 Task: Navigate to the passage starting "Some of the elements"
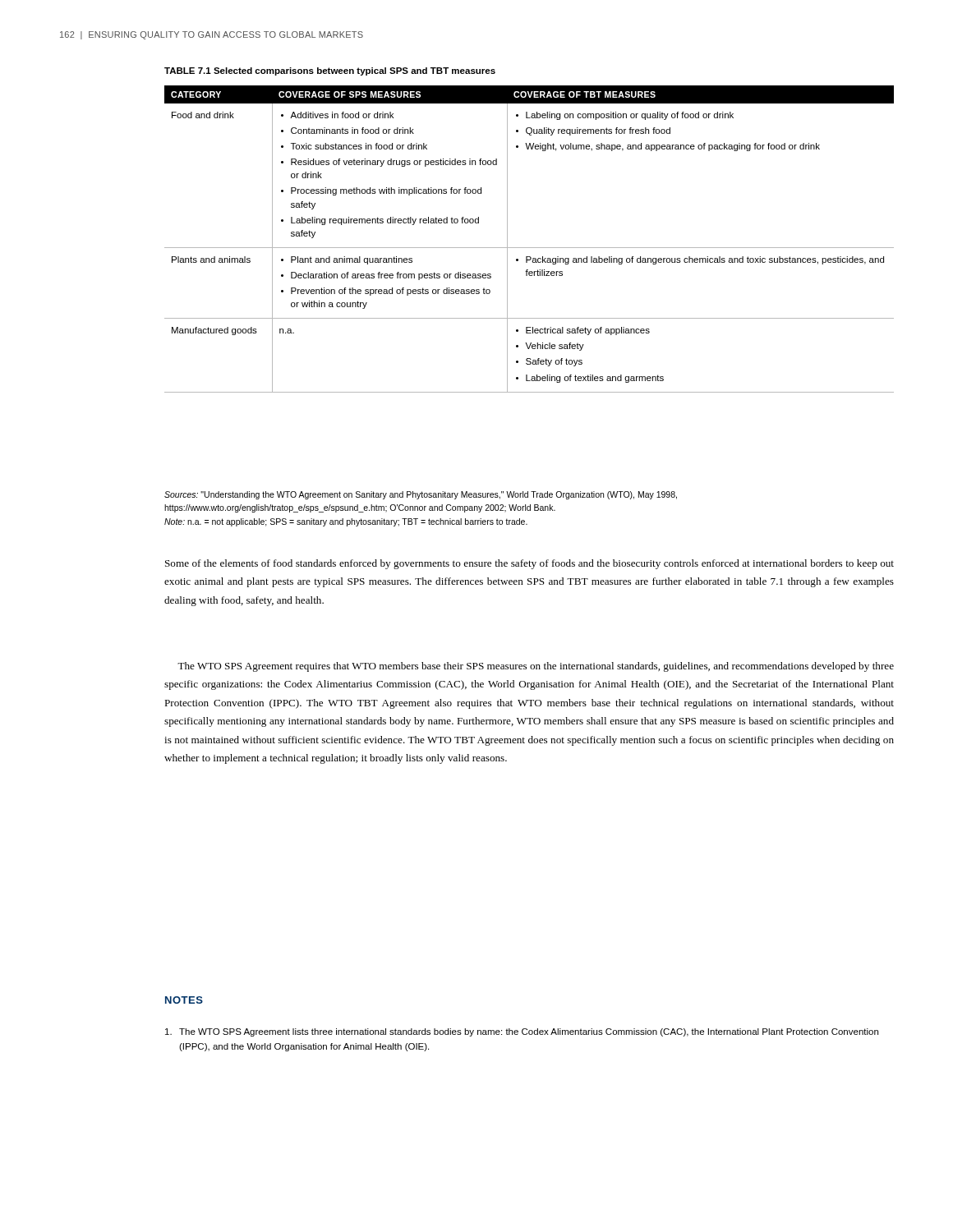[x=529, y=581]
